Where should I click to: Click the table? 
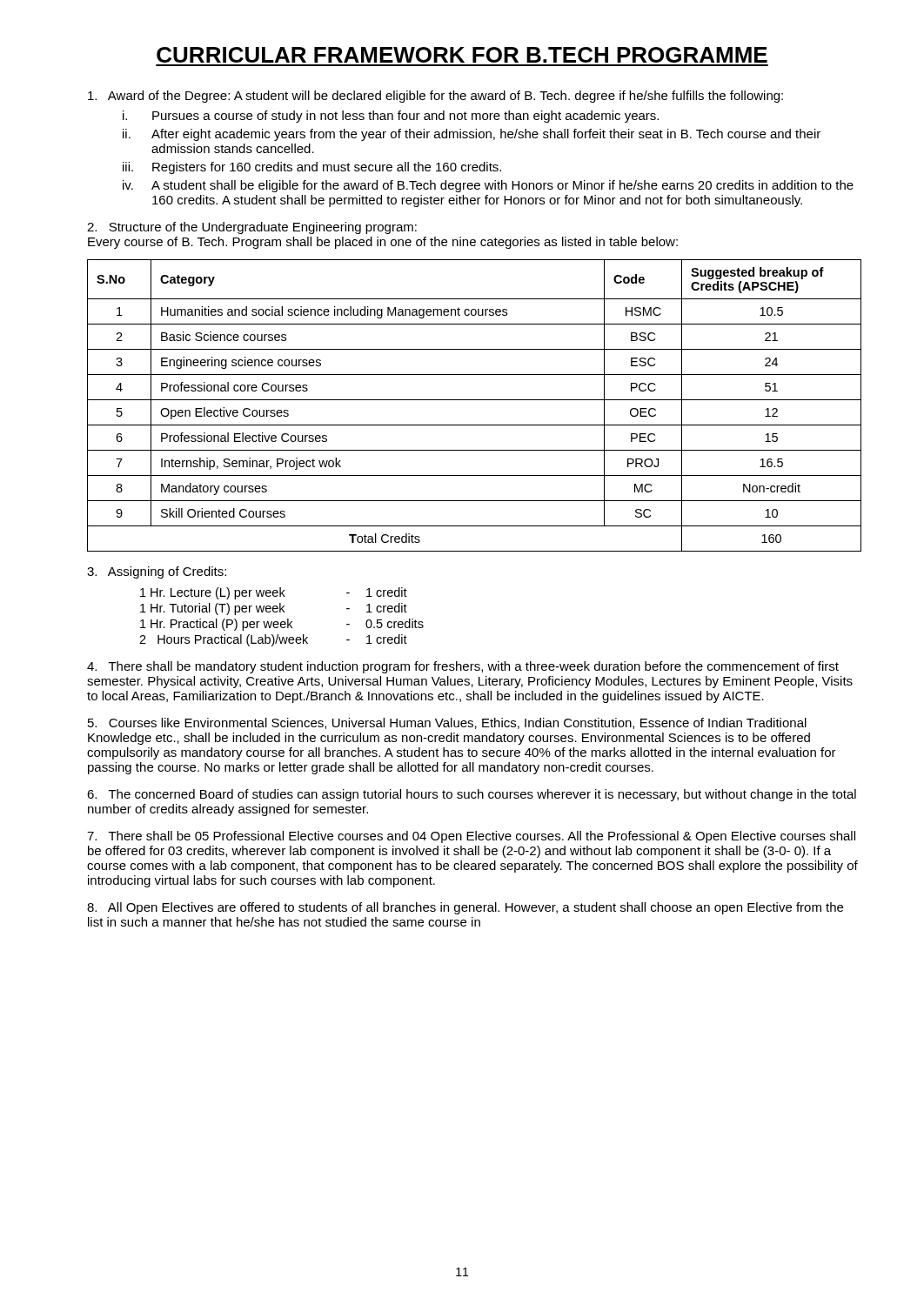(474, 405)
